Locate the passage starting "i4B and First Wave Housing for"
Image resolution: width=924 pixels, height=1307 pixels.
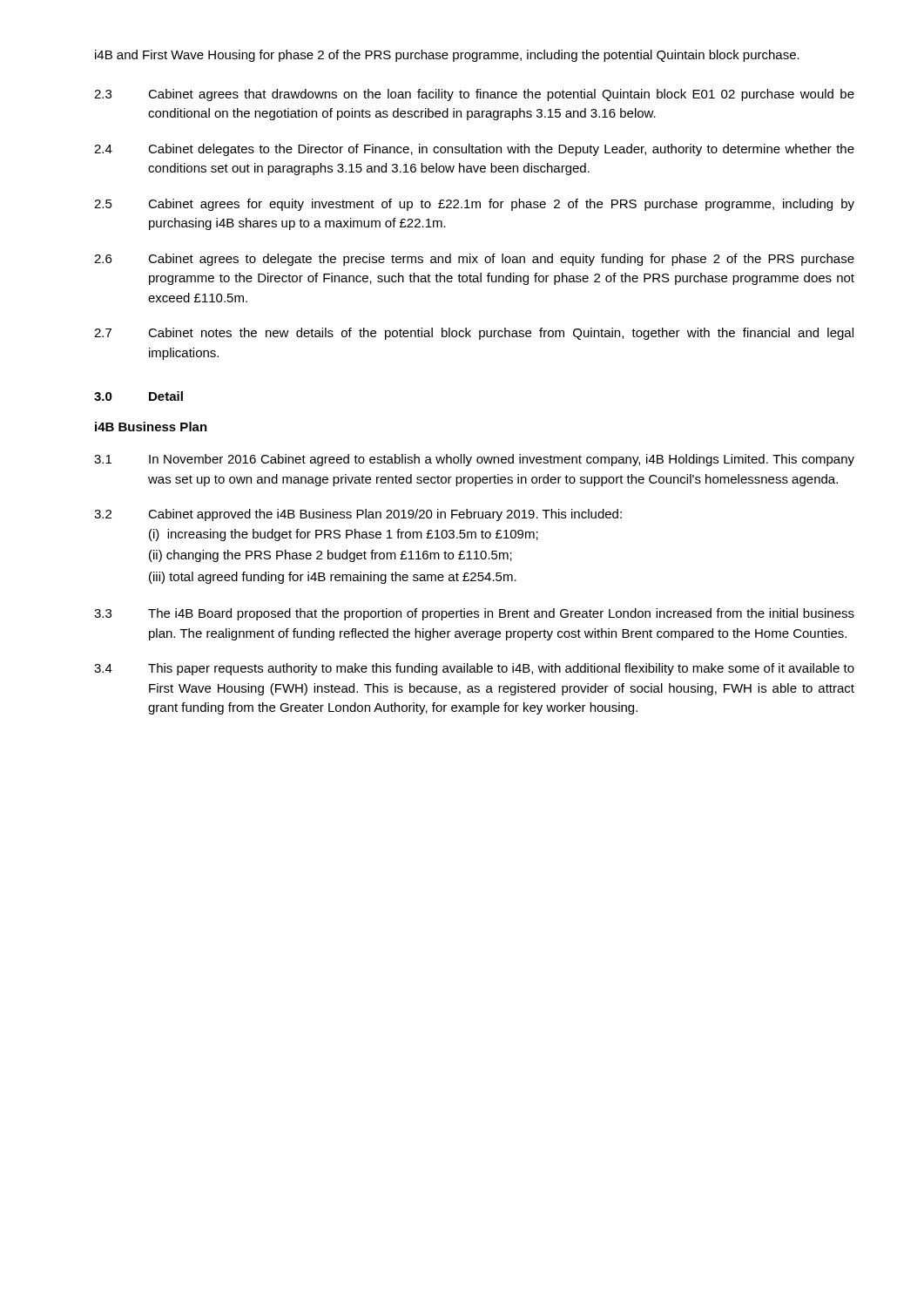tap(447, 54)
